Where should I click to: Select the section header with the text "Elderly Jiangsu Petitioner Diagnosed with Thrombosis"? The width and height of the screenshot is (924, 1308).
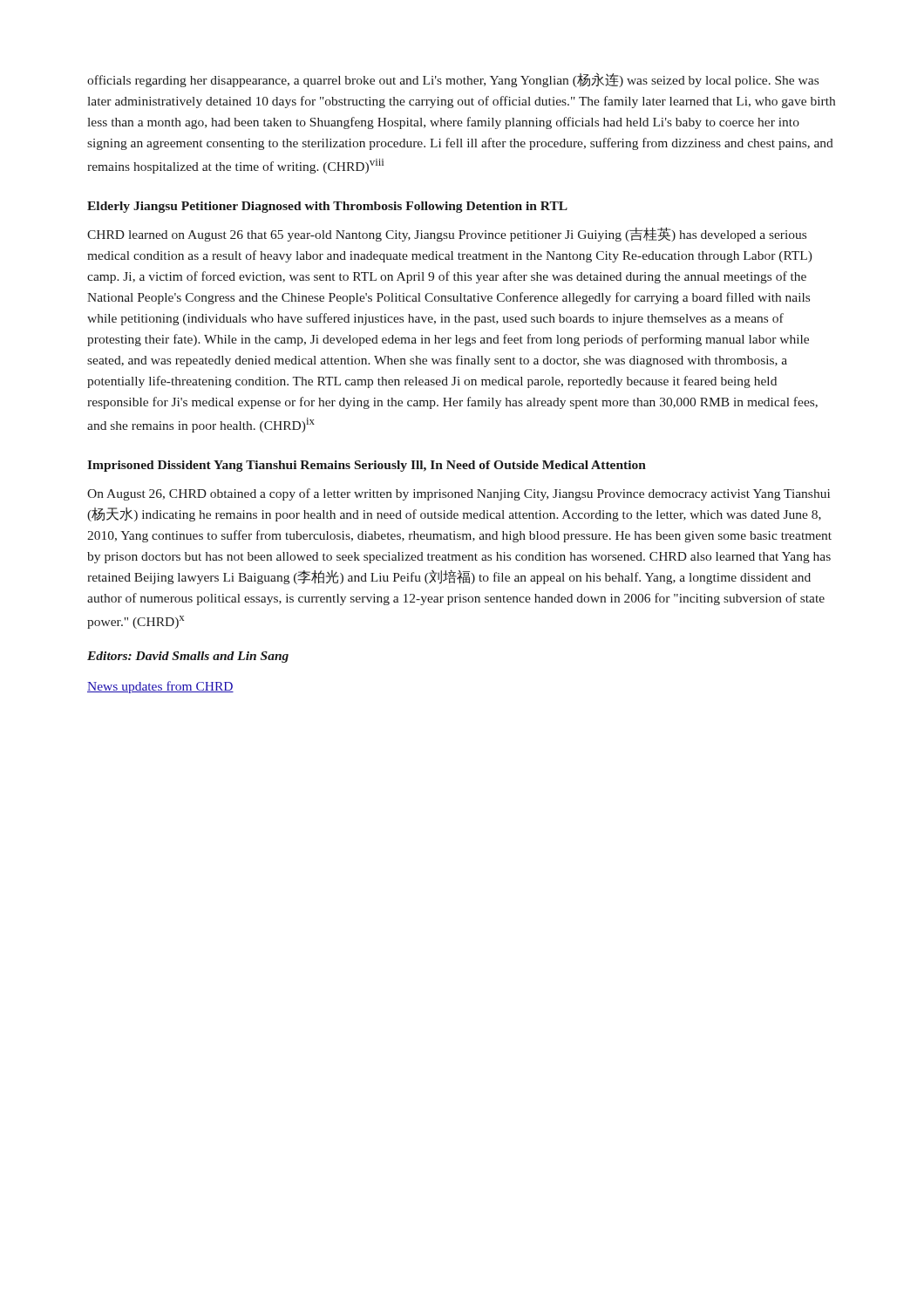[x=327, y=206]
